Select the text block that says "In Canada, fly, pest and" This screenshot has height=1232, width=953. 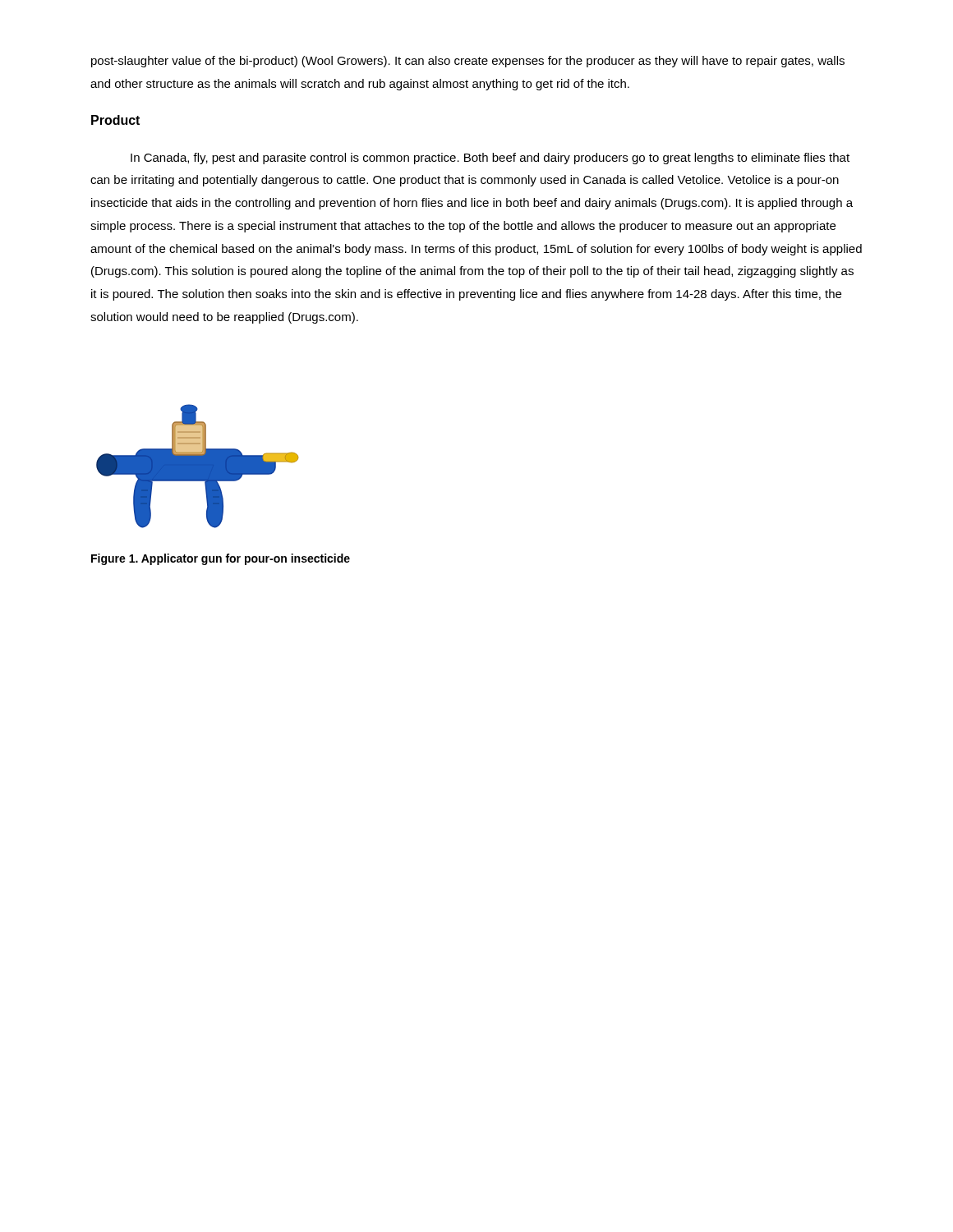tap(476, 237)
